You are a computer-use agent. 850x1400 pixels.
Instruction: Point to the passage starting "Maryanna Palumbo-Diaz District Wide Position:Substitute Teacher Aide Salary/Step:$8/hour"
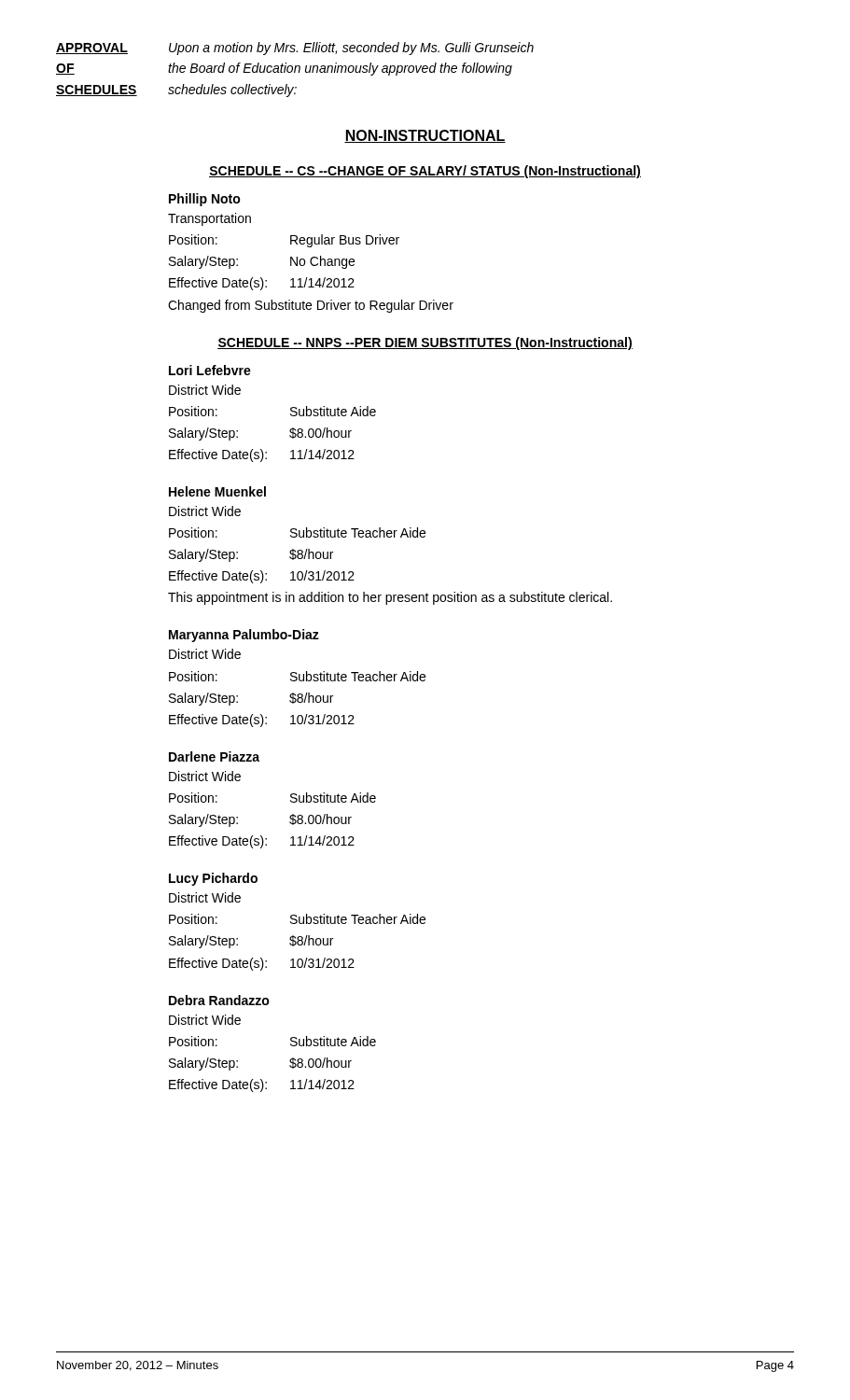point(244,636)
